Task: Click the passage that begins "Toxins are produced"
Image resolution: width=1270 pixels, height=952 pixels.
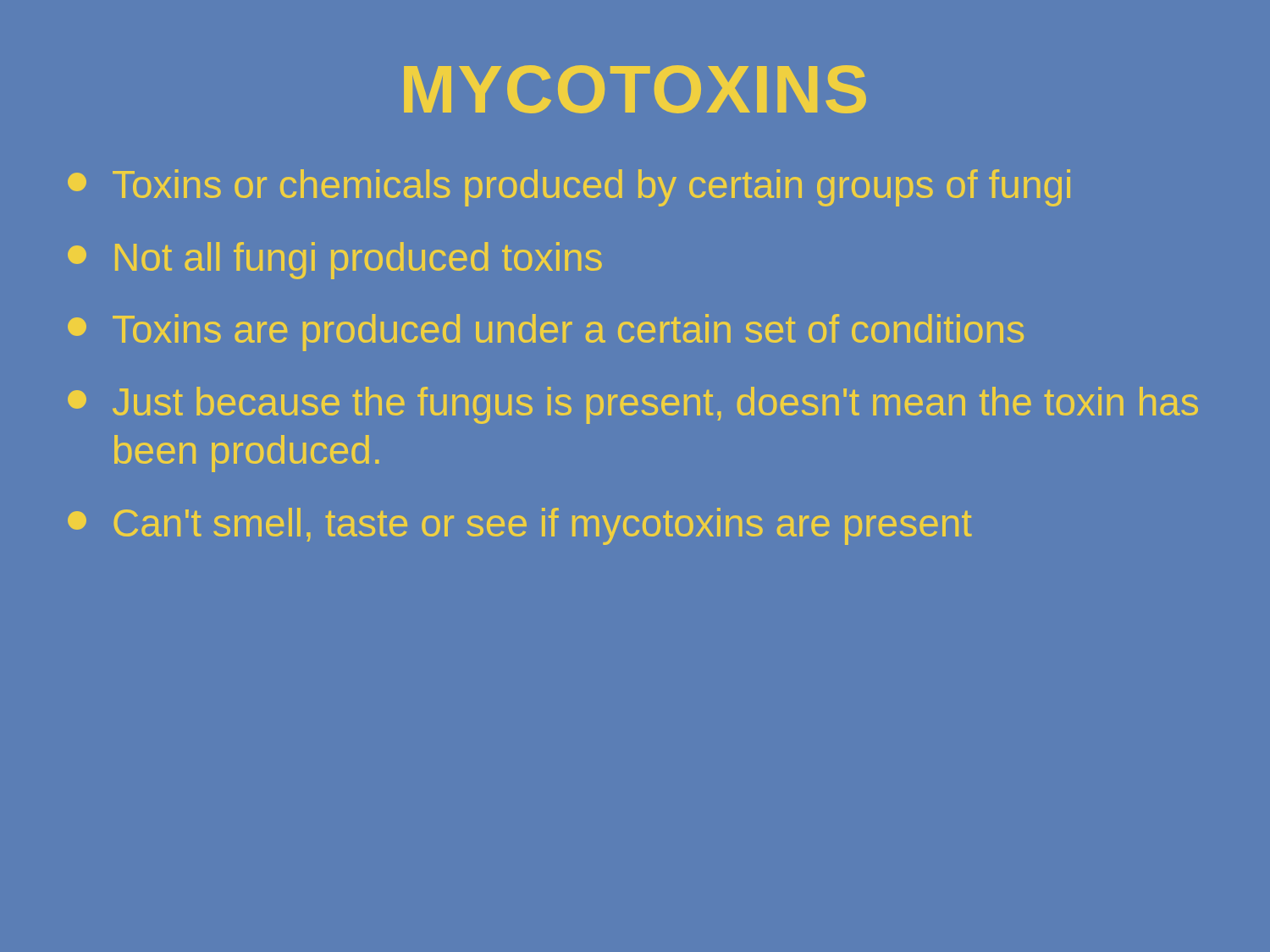Action: [635, 330]
